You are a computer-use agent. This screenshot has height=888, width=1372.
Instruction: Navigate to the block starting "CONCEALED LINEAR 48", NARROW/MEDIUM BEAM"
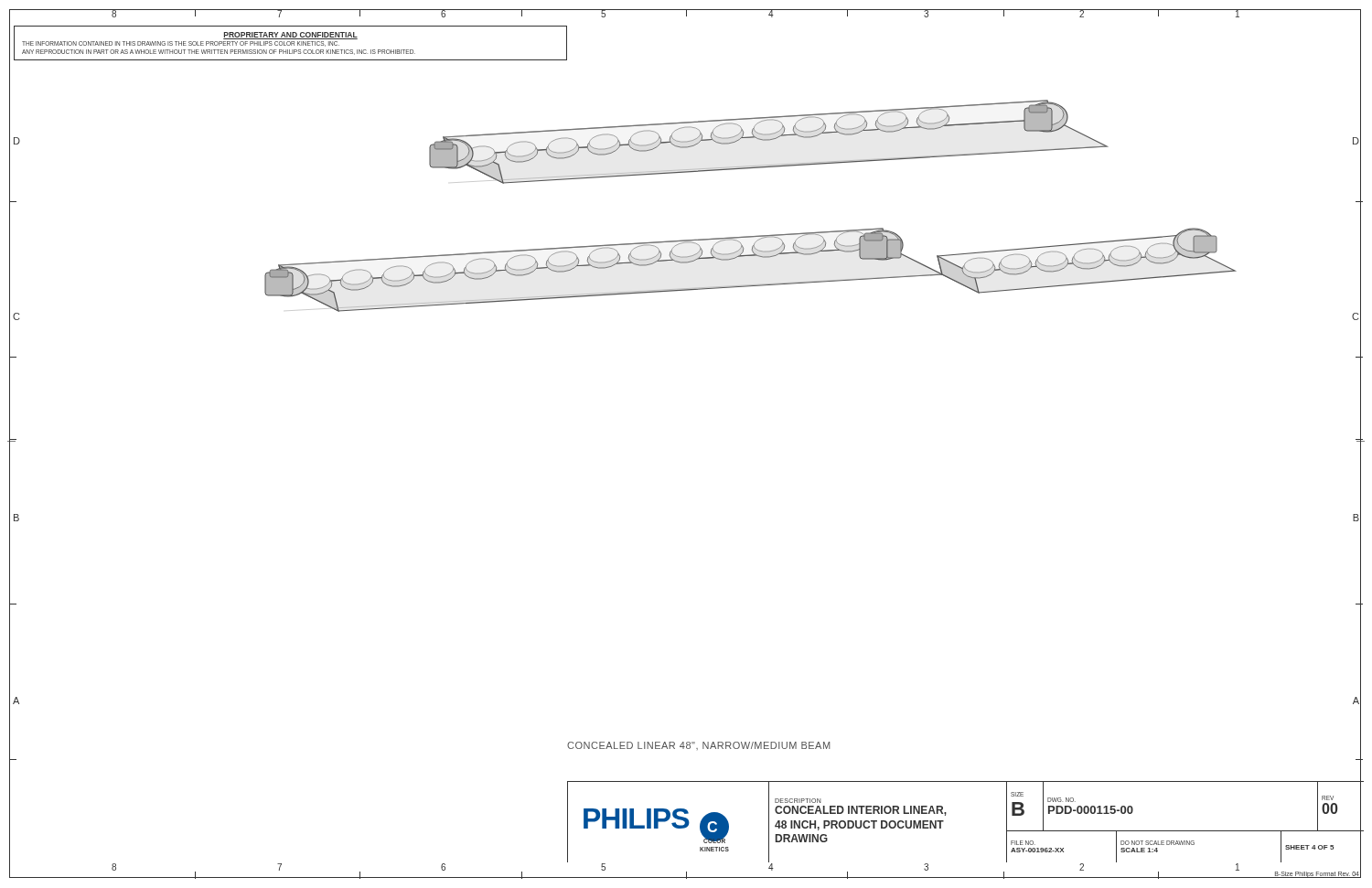tap(699, 745)
